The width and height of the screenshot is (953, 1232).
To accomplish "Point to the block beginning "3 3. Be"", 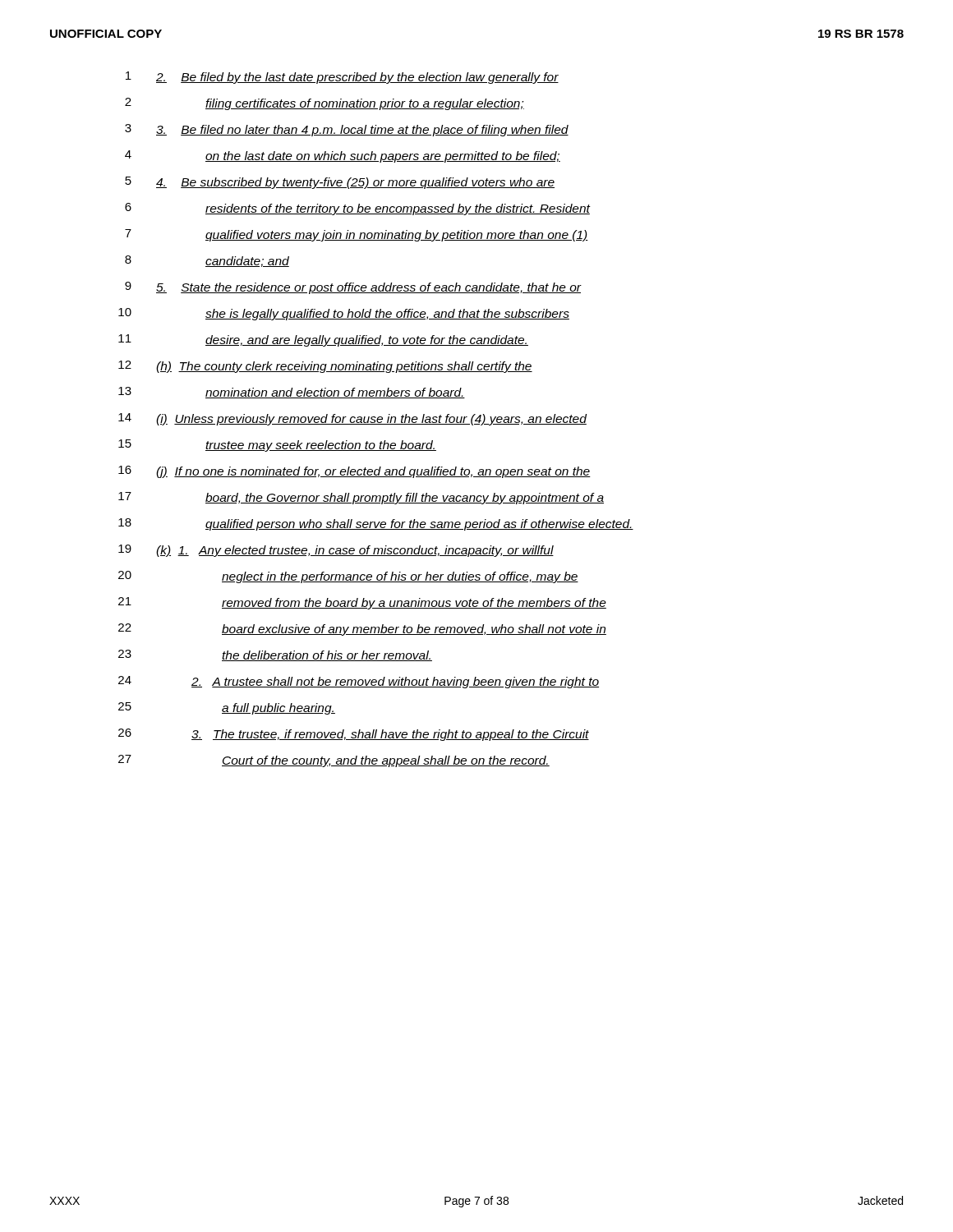I will pos(476,128).
